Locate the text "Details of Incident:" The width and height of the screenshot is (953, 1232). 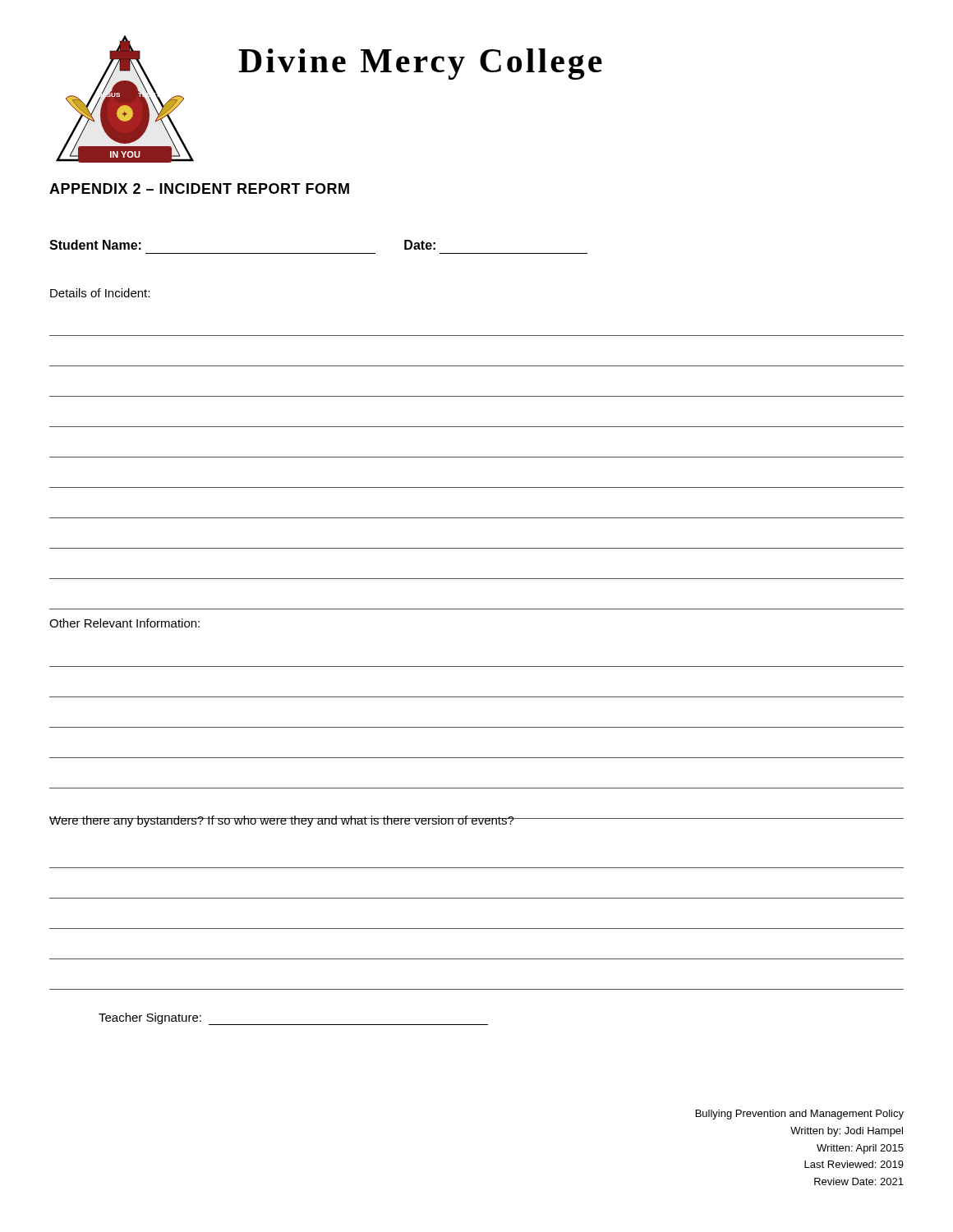[100, 293]
